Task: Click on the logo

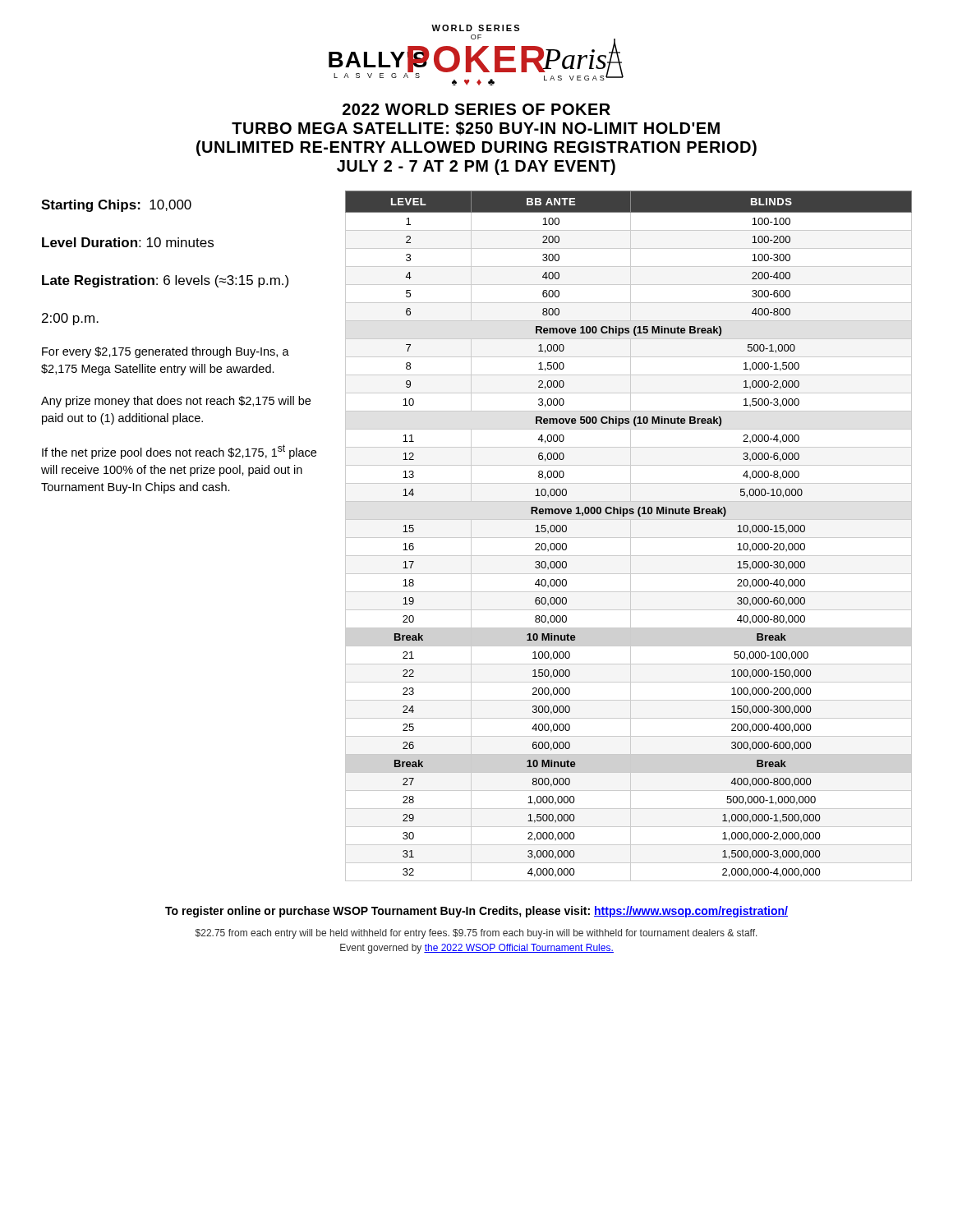Action: click(x=476, y=48)
